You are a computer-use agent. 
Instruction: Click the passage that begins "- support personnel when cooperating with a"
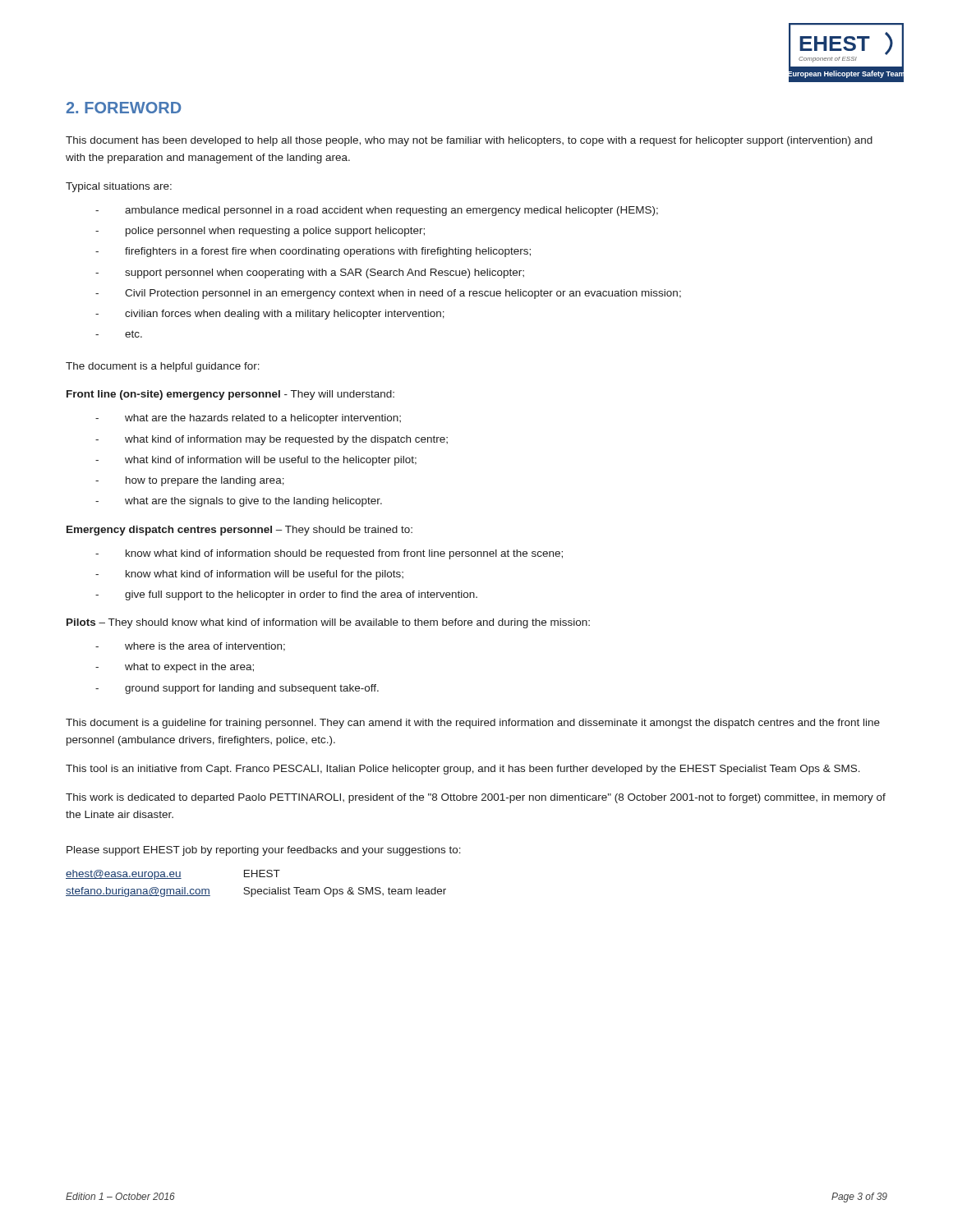click(476, 272)
